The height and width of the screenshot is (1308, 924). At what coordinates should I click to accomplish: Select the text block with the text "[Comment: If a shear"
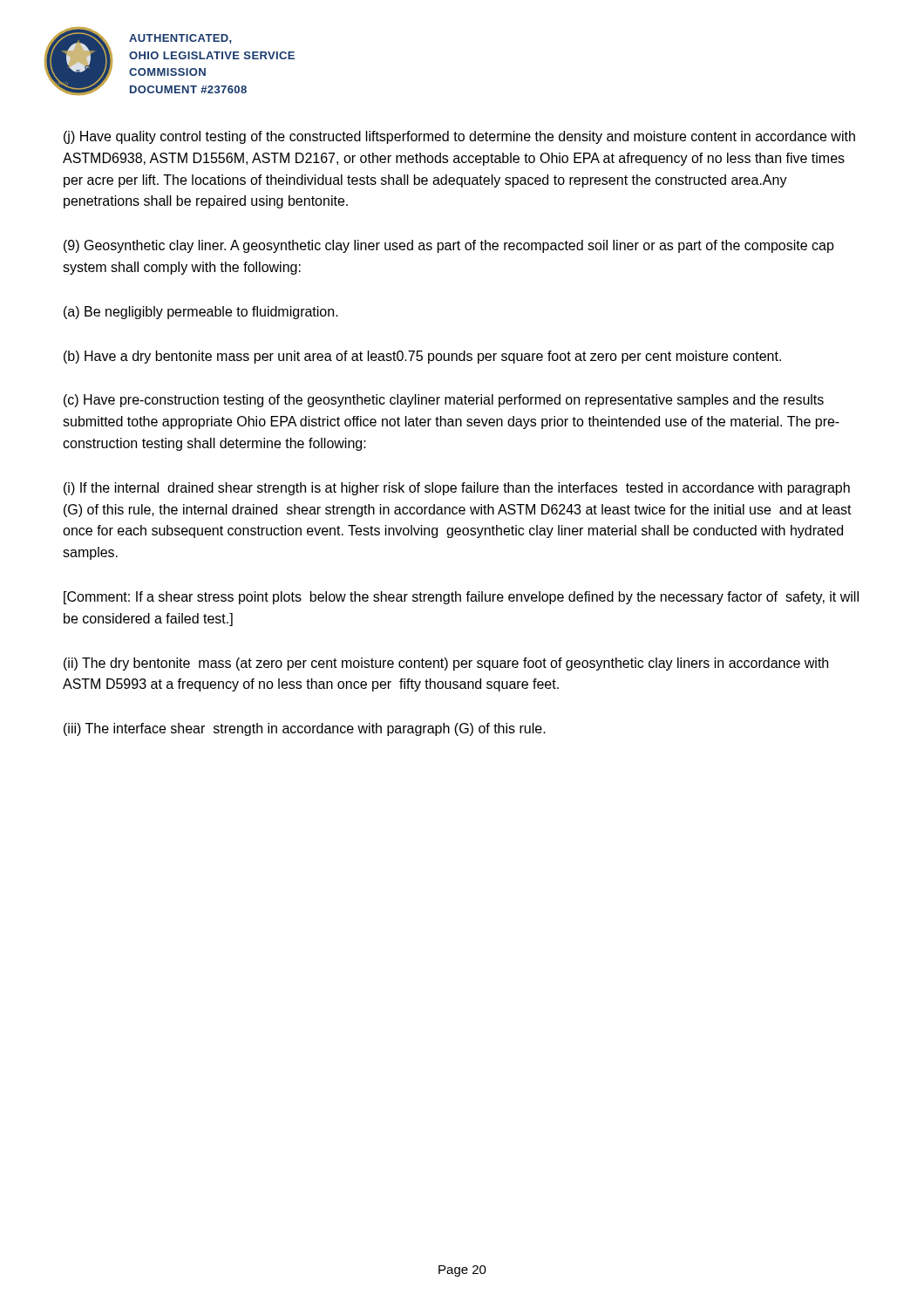[x=461, y=608]
